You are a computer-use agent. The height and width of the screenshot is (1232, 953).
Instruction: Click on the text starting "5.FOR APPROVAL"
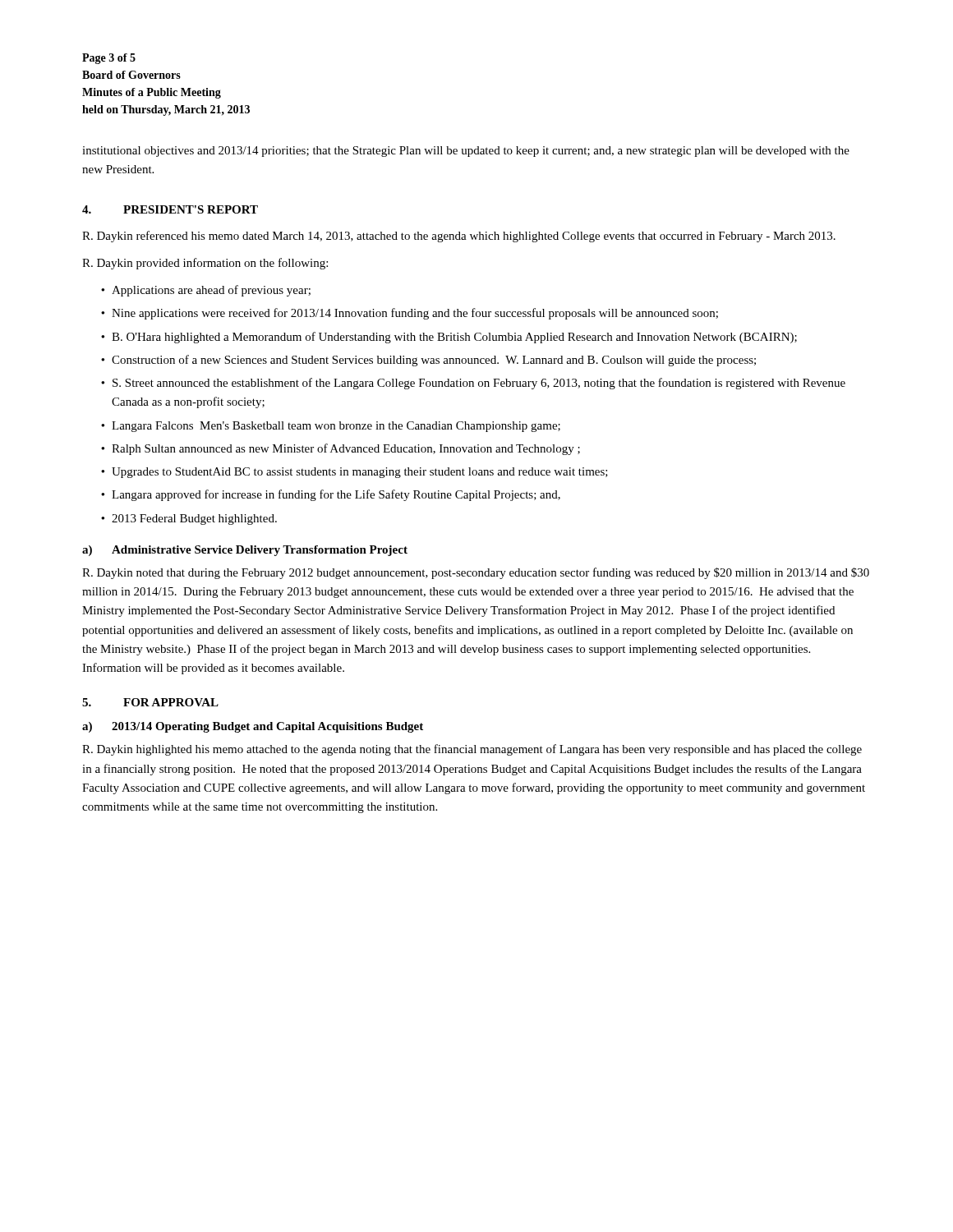tap(150, 703)
